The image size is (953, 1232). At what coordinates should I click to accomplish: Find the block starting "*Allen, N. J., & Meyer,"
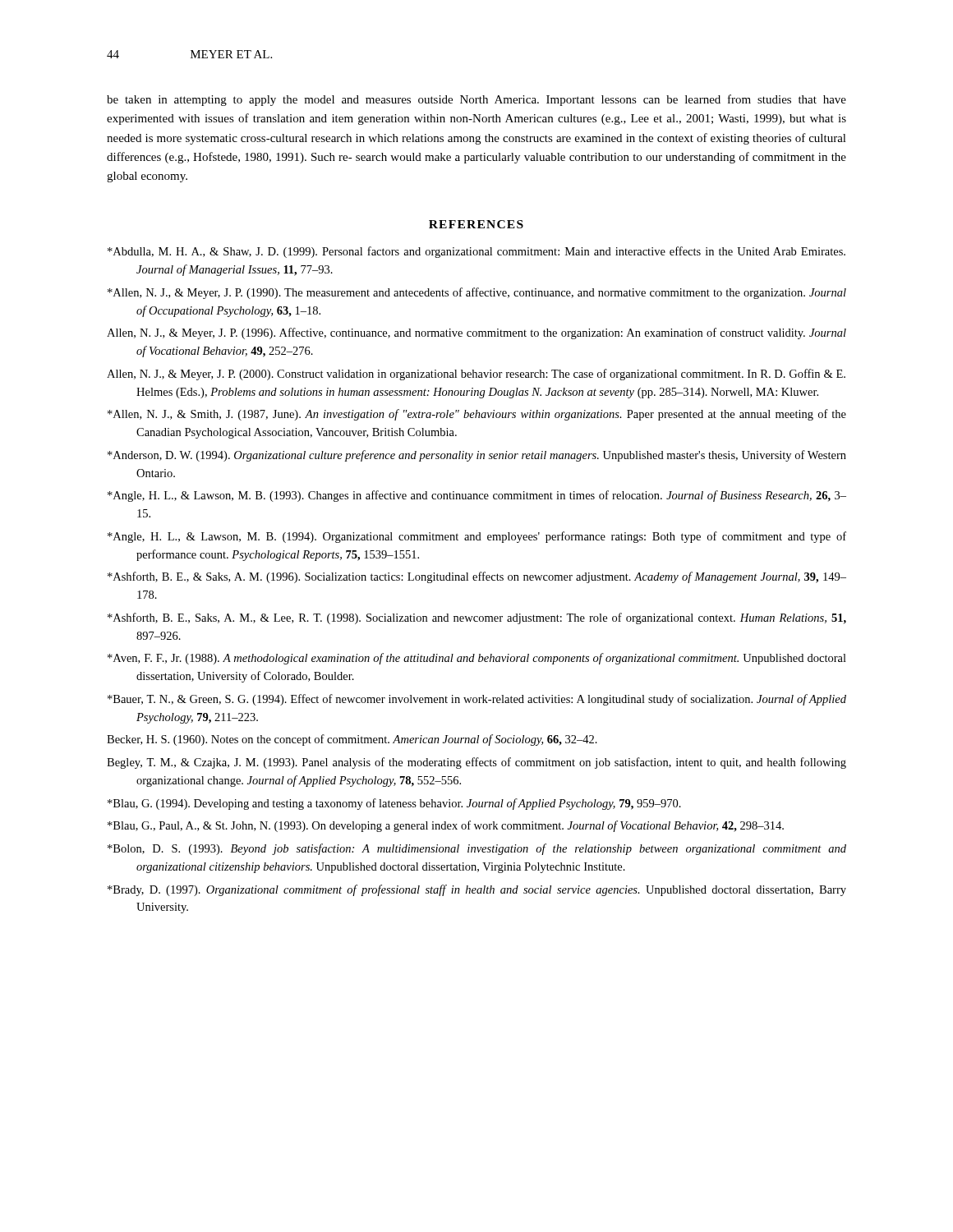[x=476, y=301]
